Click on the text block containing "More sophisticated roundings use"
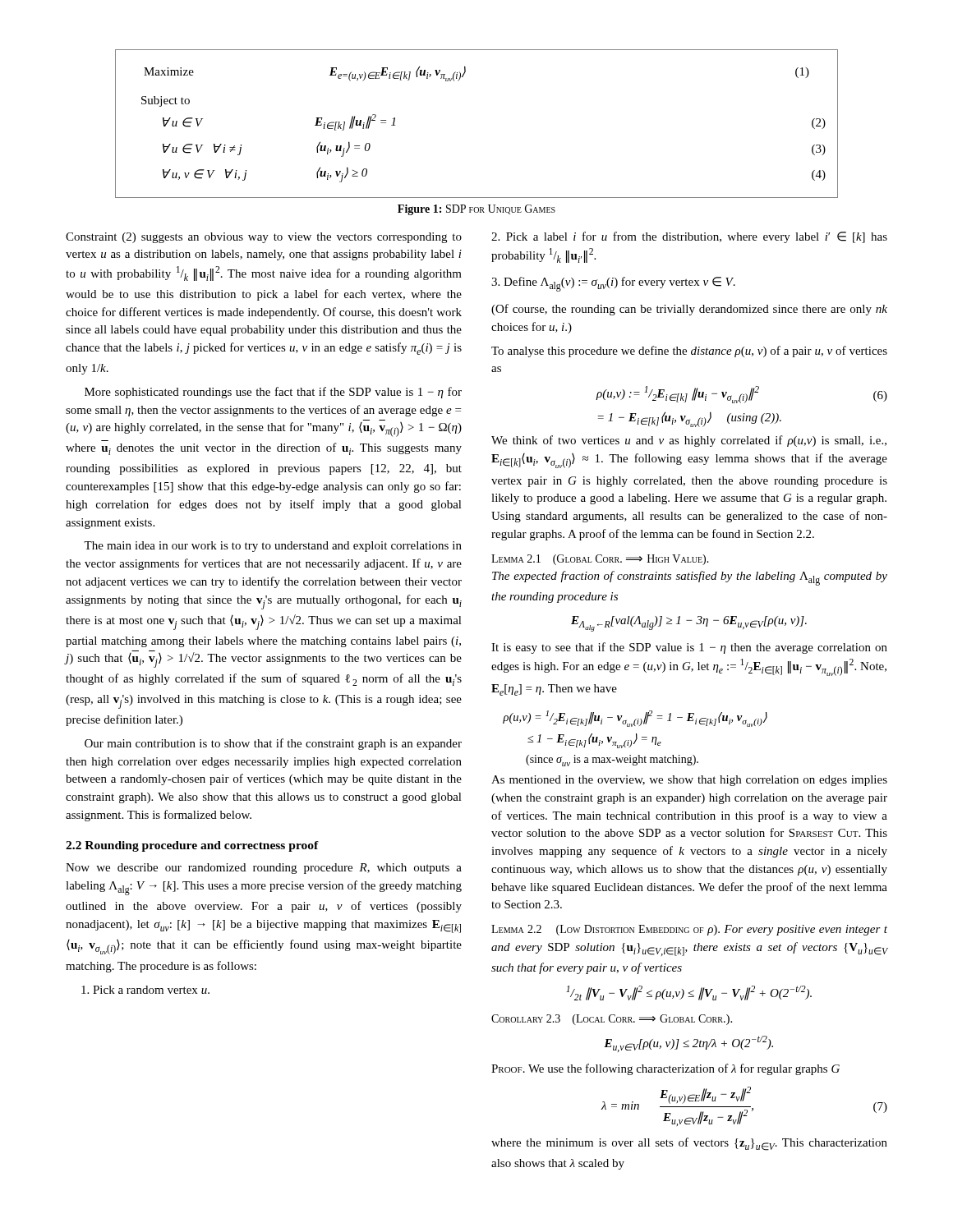This screenshot has height=1232, width=953. click(x=264, y=458)
